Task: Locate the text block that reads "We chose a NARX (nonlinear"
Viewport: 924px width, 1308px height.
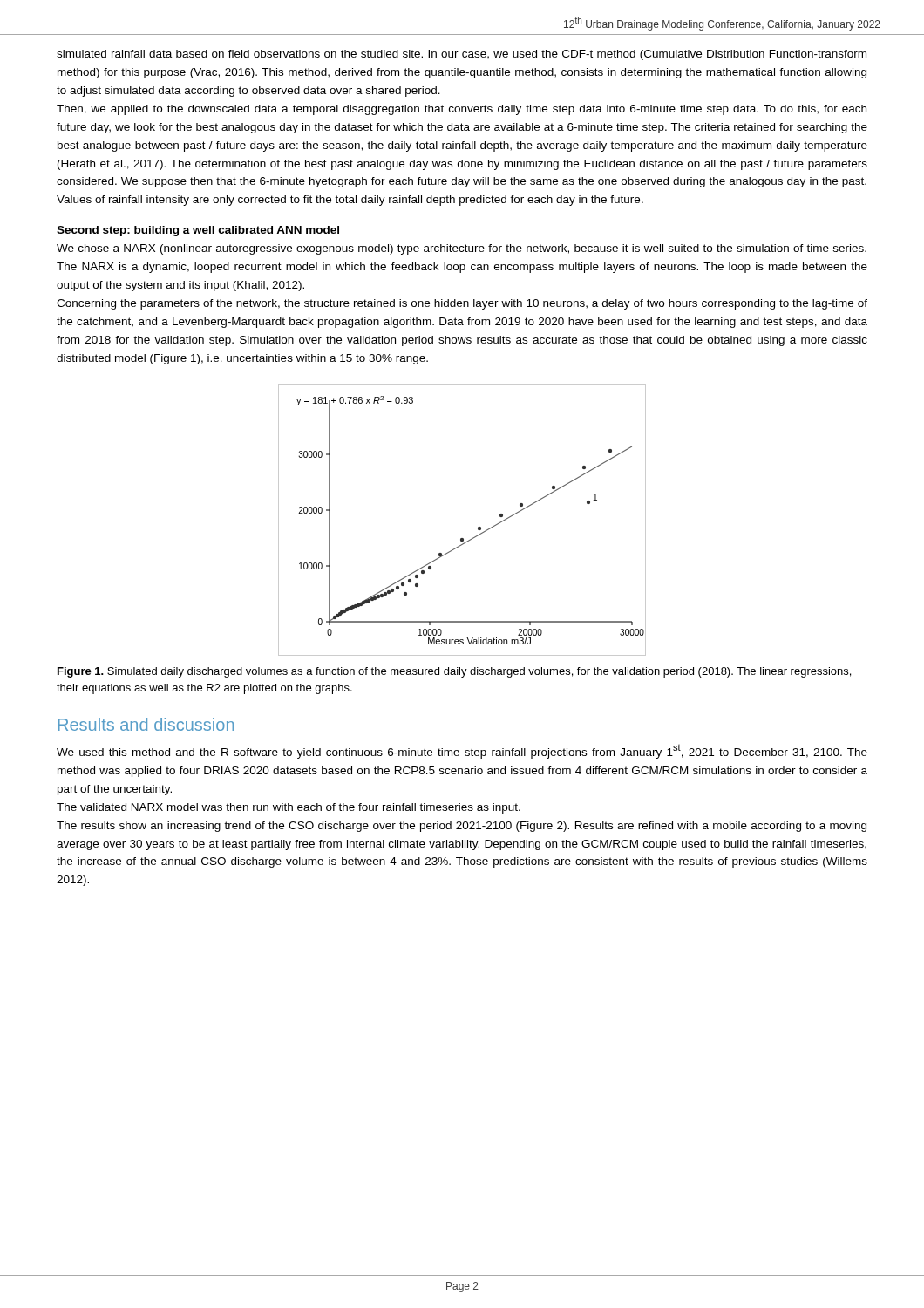Action: tap(462, 304)
